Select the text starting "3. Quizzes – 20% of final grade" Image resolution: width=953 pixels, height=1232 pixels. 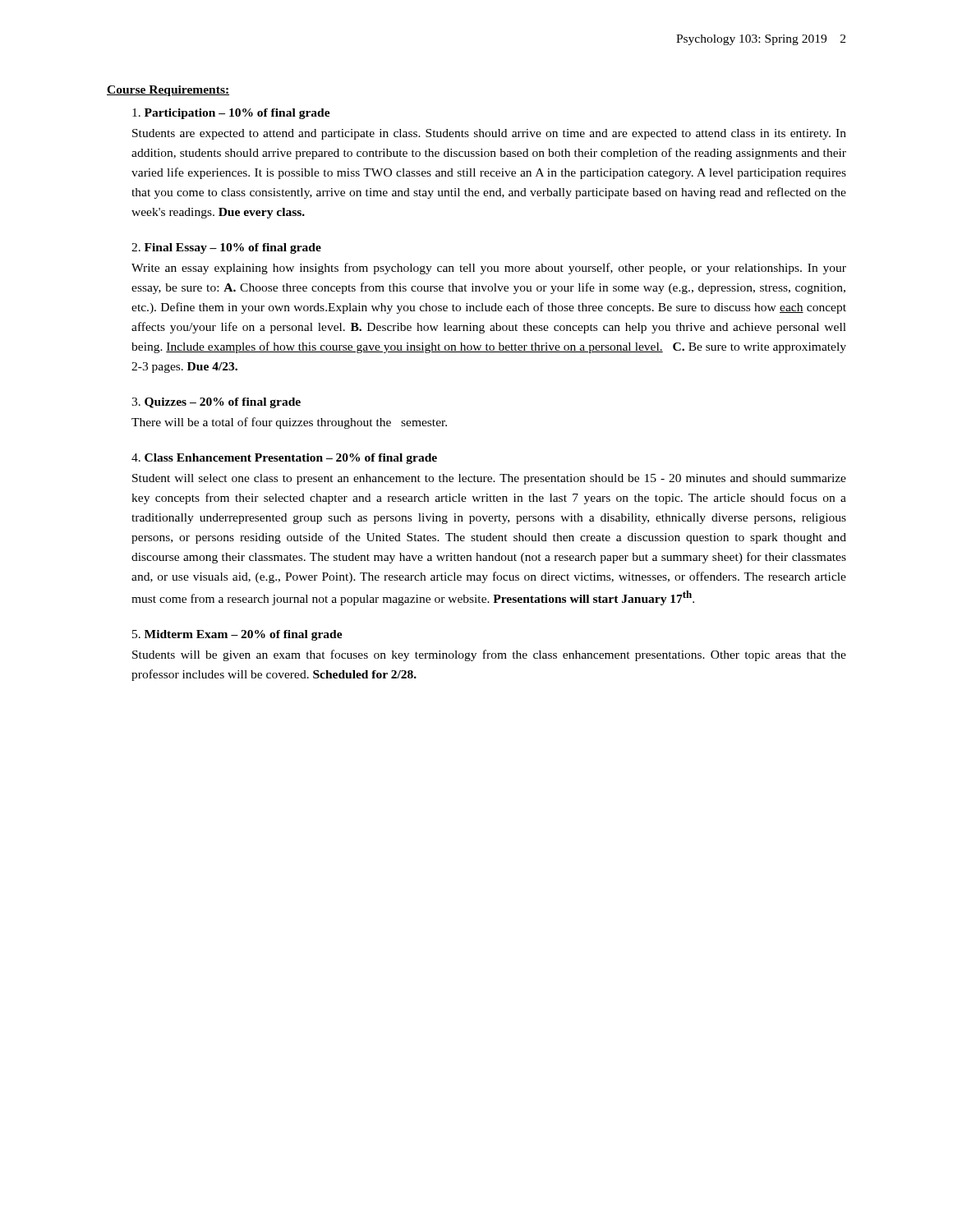[x=216, y=403]
